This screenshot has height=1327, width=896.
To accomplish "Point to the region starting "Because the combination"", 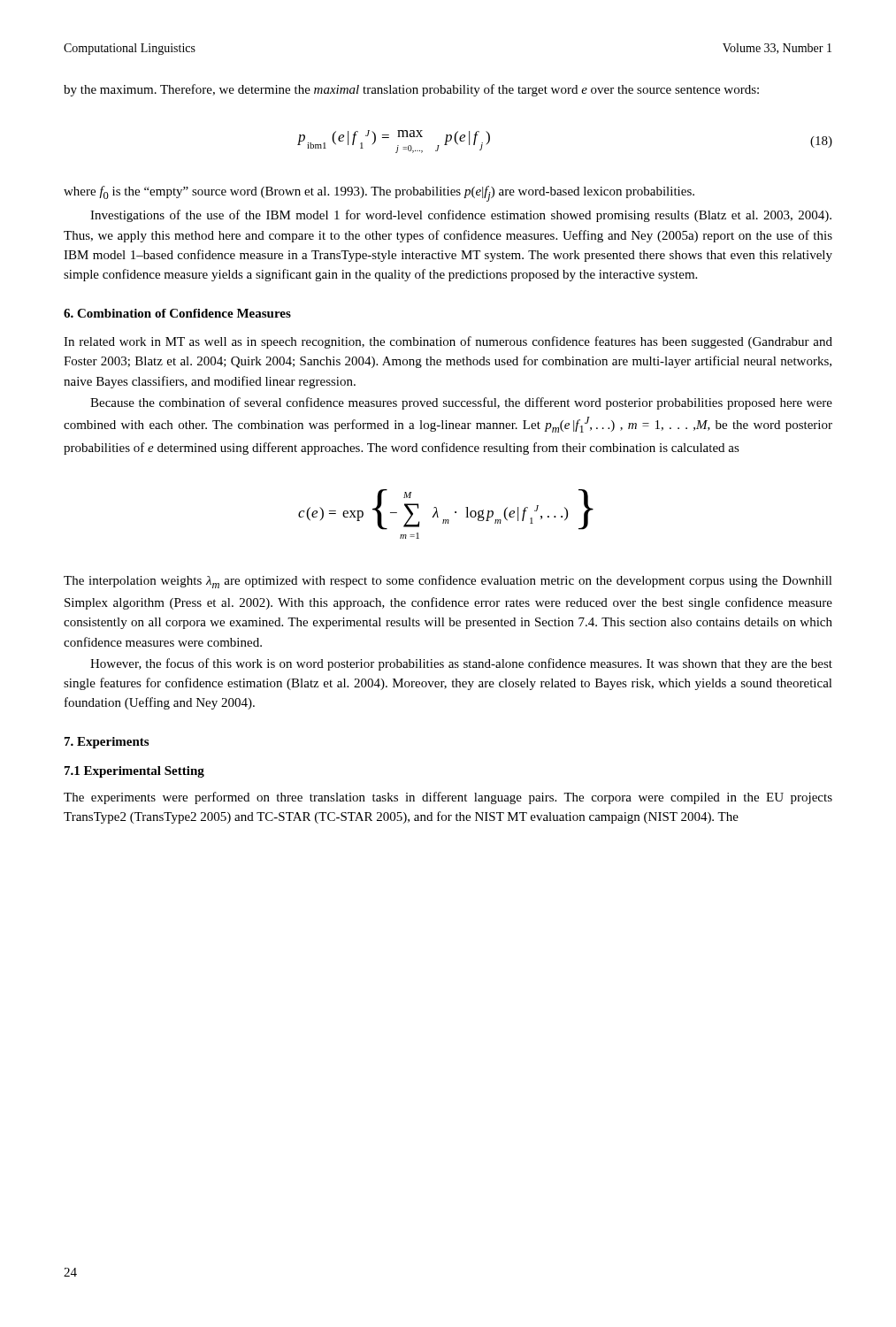I will (x=448, y=425).
